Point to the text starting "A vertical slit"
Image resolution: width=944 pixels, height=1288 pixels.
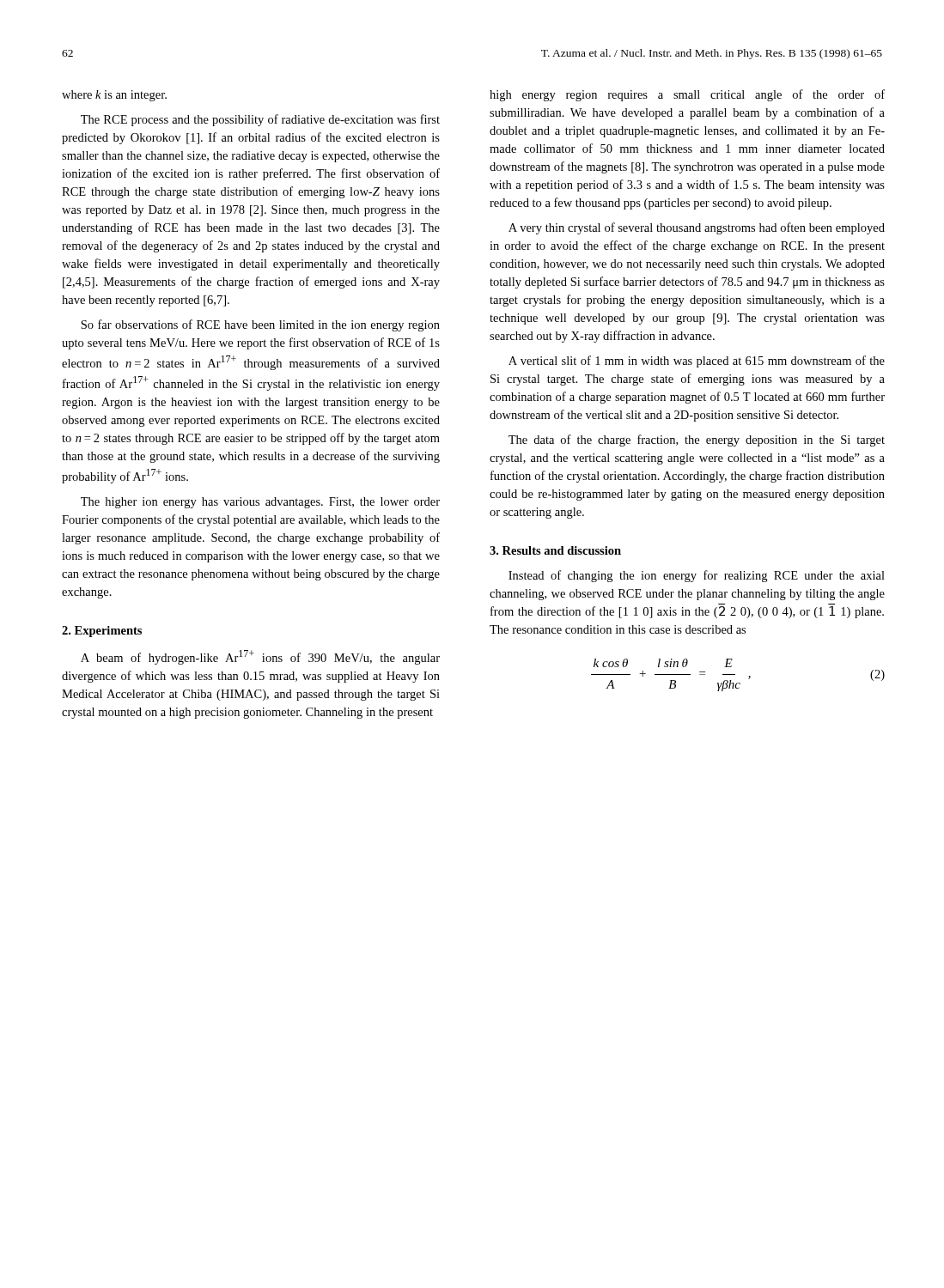coord(687,388)
